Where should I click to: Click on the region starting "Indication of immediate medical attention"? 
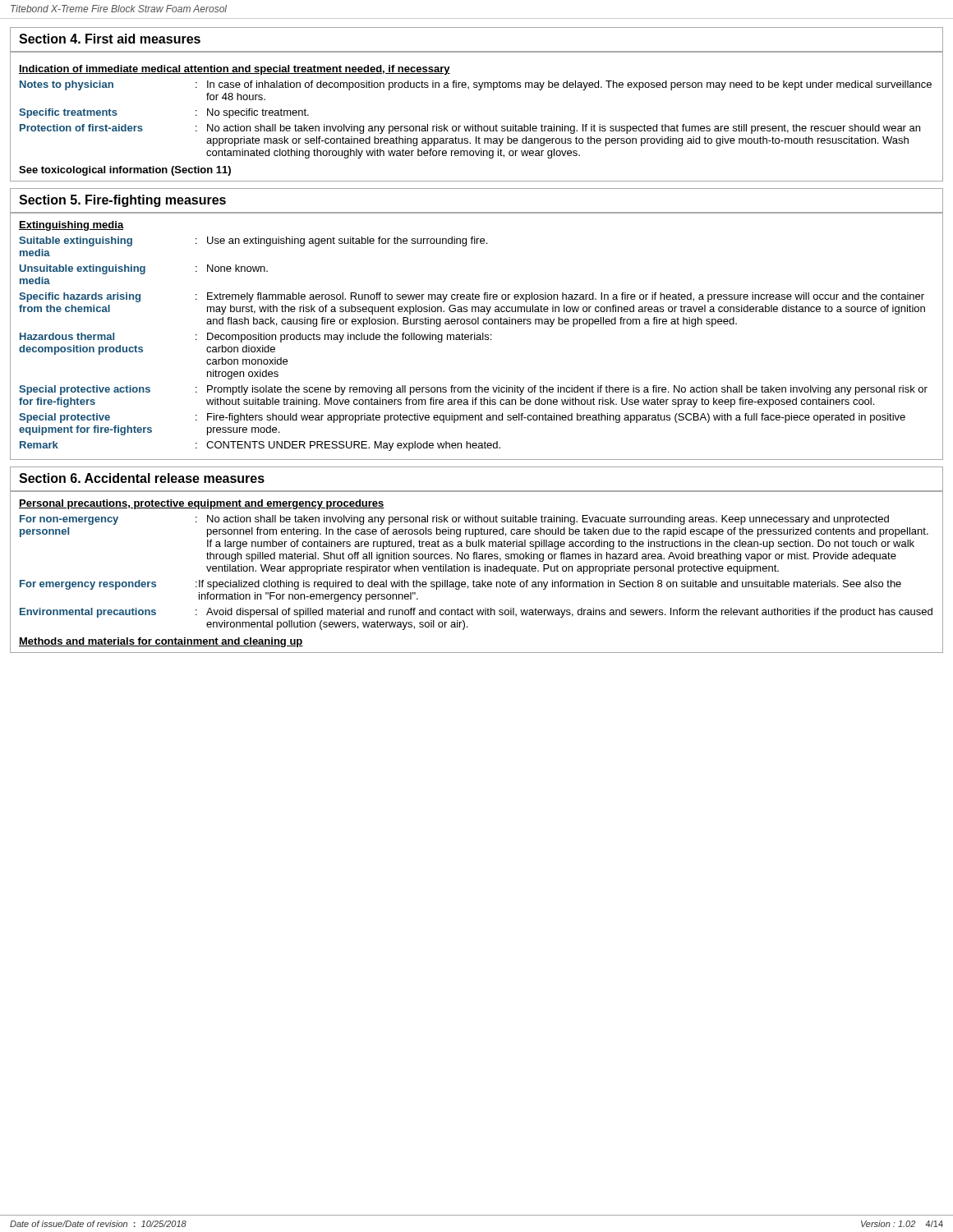coord(234,69)
